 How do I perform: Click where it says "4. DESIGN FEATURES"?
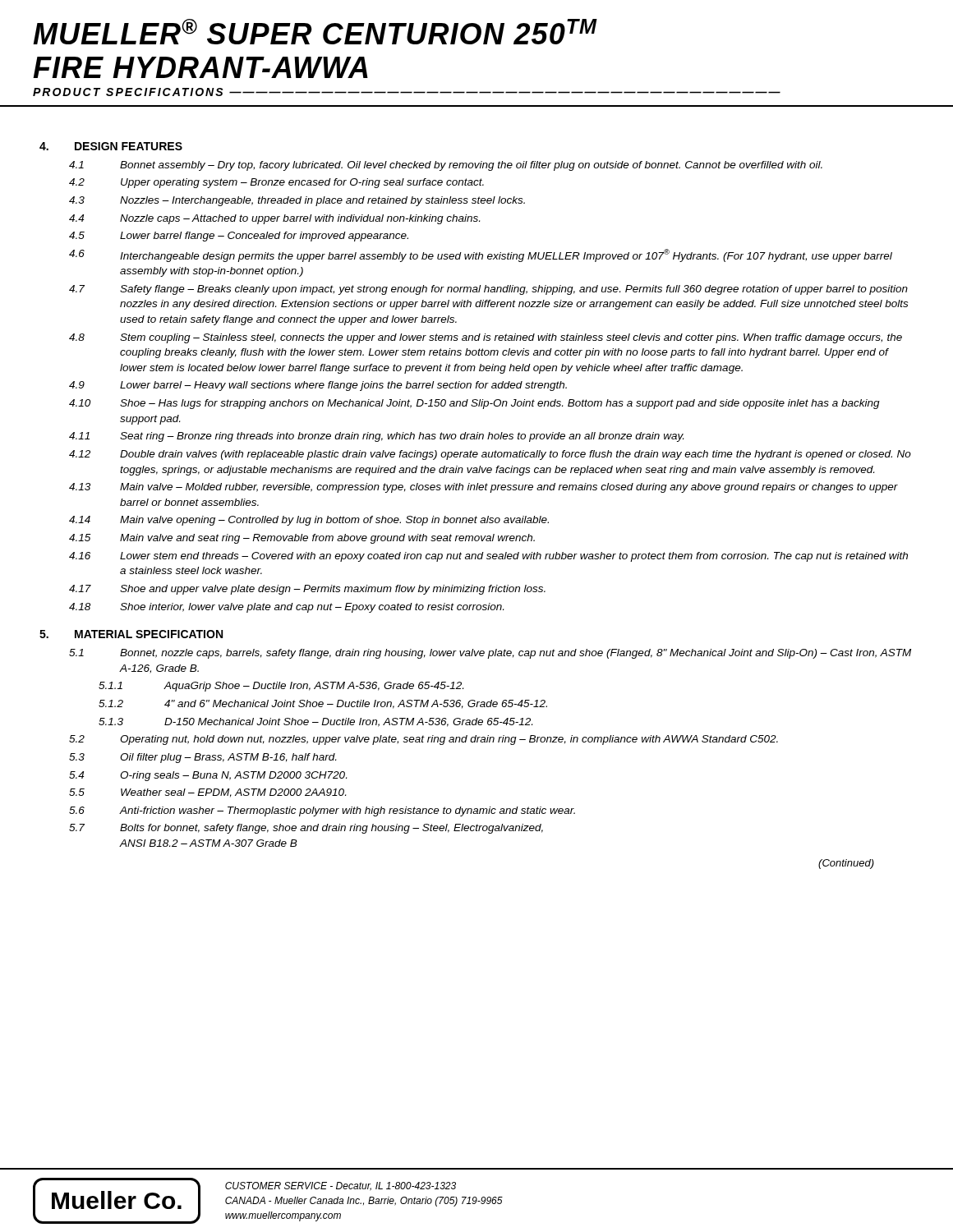(111, 146)
